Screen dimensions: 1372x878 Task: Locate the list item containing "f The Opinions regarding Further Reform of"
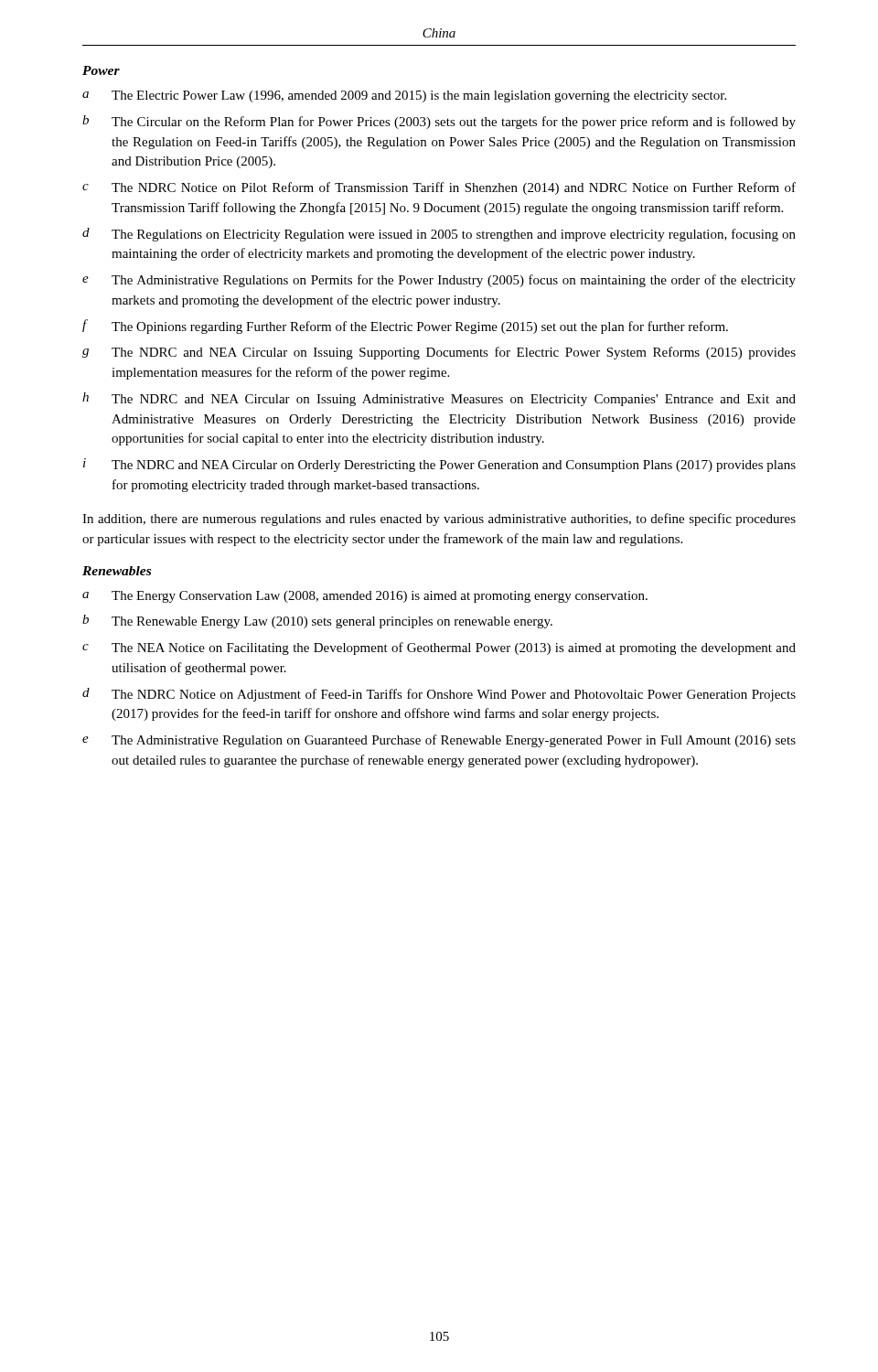(439, 327)
